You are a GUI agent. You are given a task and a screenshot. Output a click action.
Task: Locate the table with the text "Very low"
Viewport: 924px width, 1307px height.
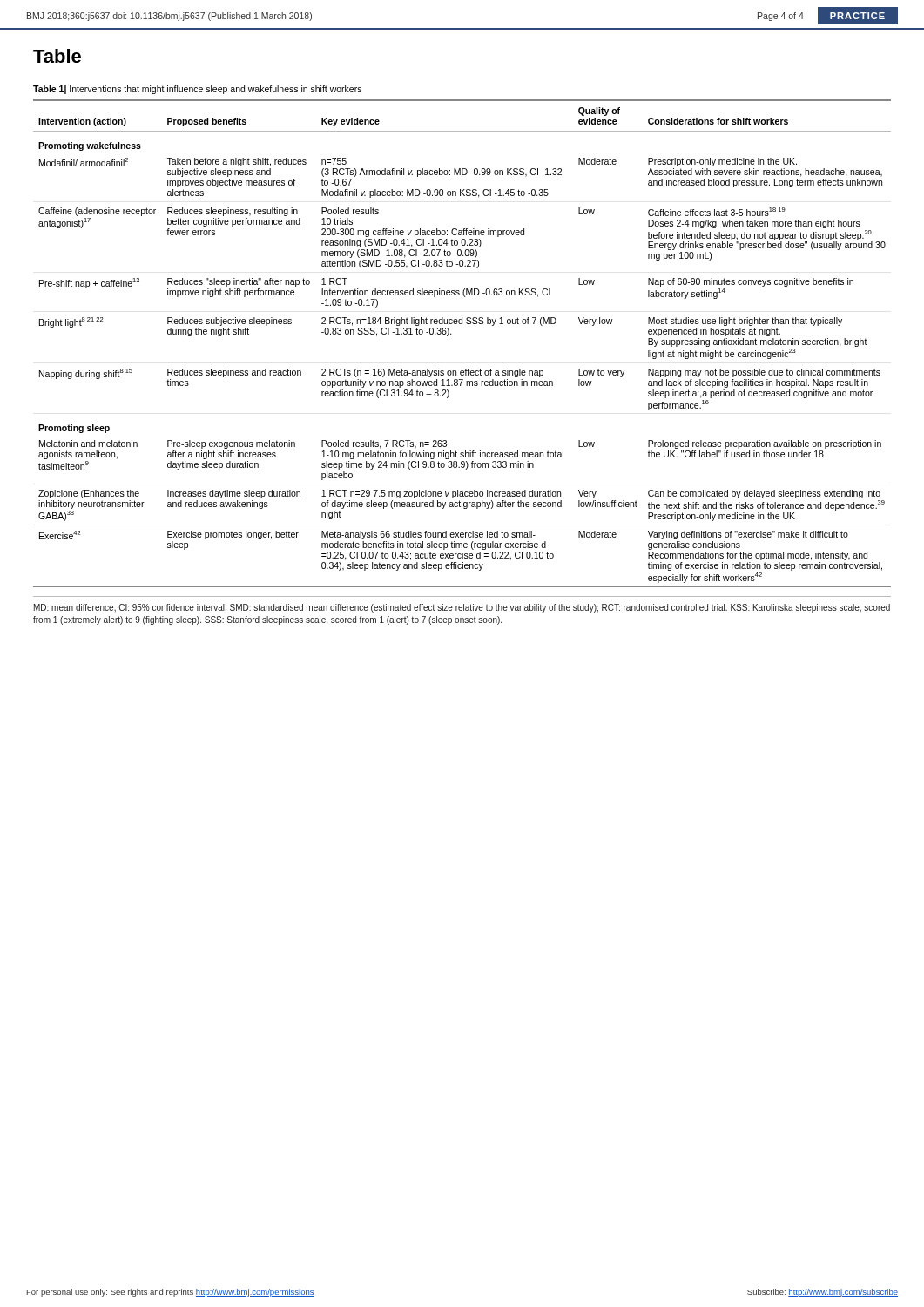[x=462, y=343]
